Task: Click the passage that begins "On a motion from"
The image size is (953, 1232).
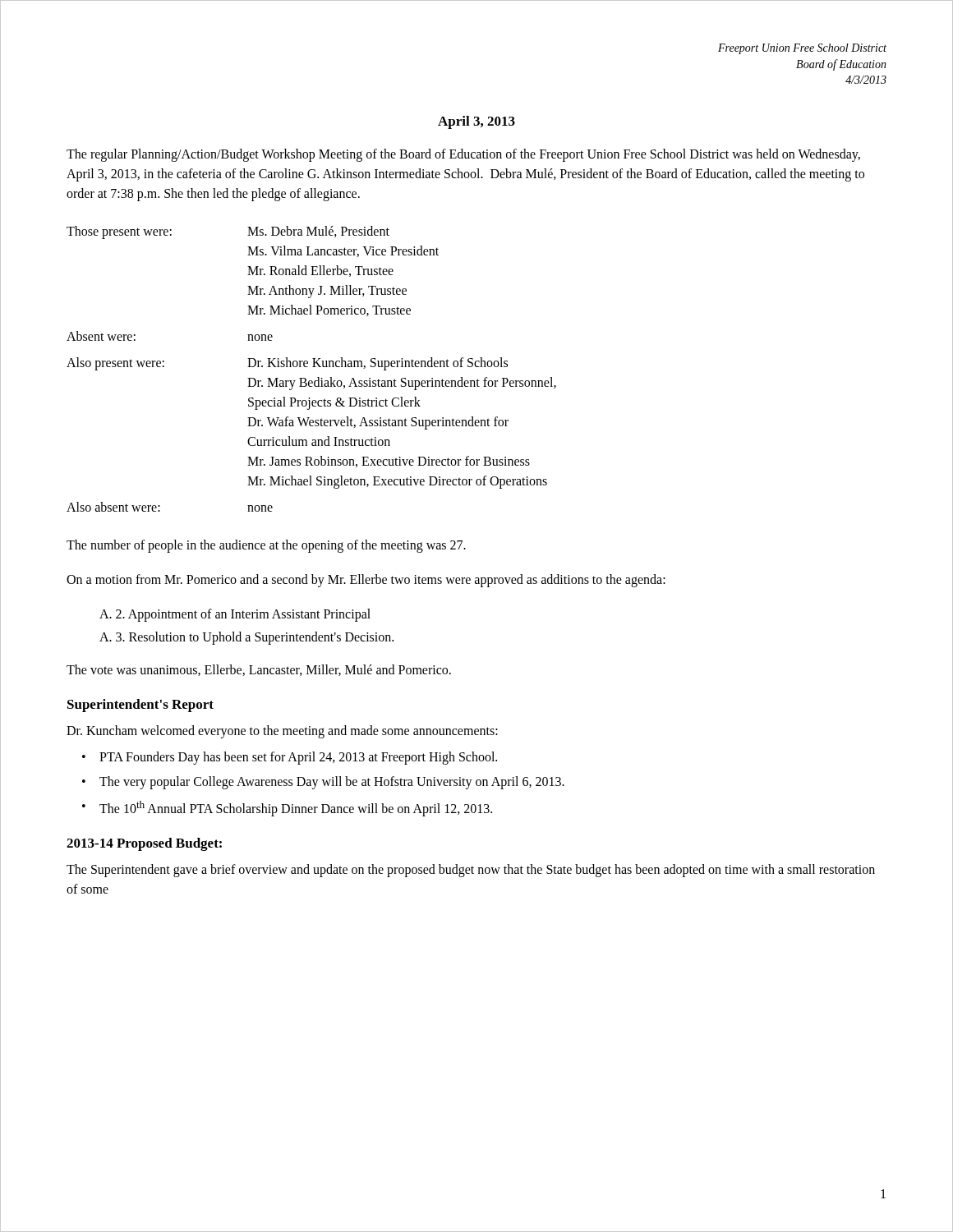Action: [x=366, y=579]
